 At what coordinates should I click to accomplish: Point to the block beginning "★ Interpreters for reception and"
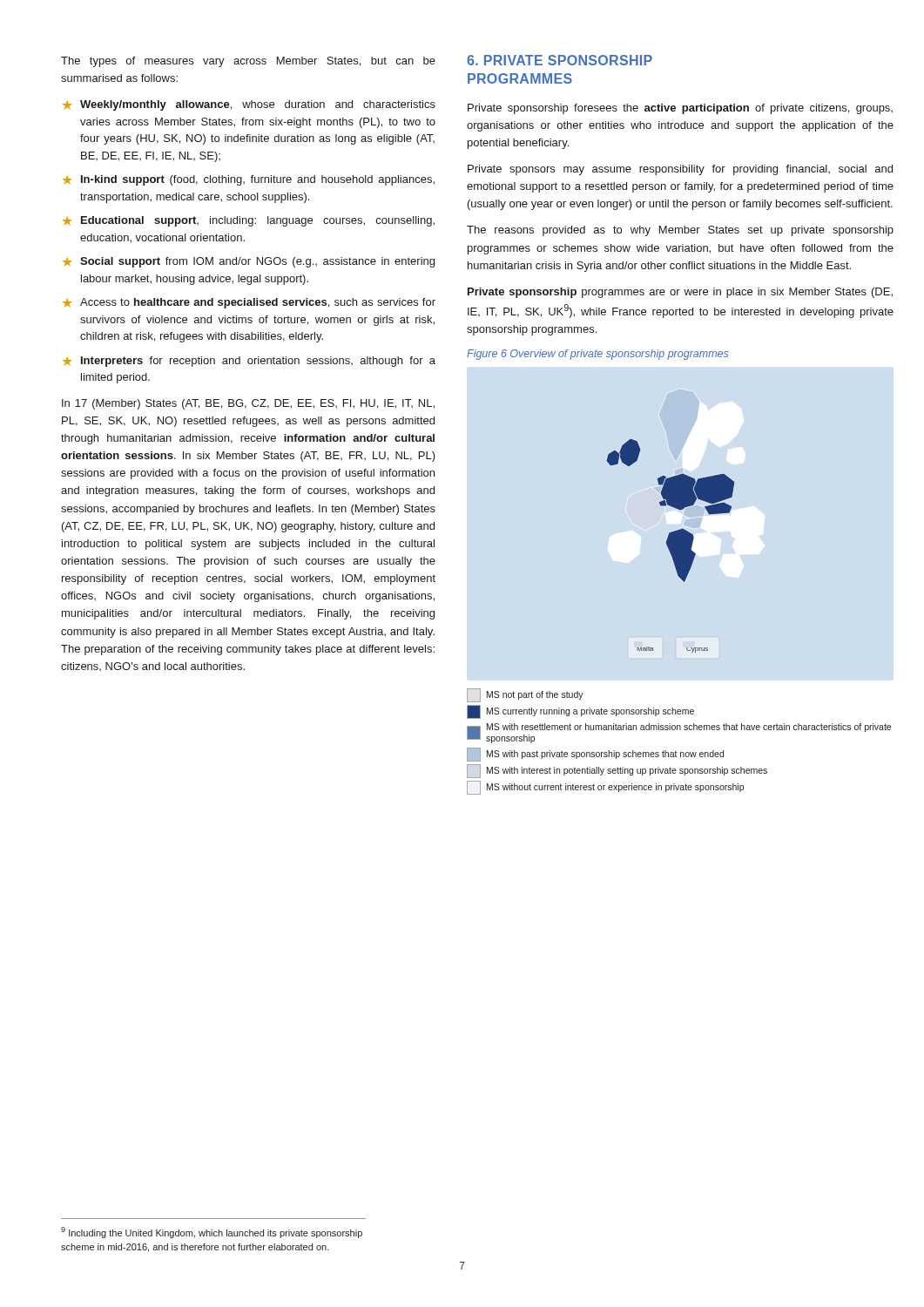248,369
